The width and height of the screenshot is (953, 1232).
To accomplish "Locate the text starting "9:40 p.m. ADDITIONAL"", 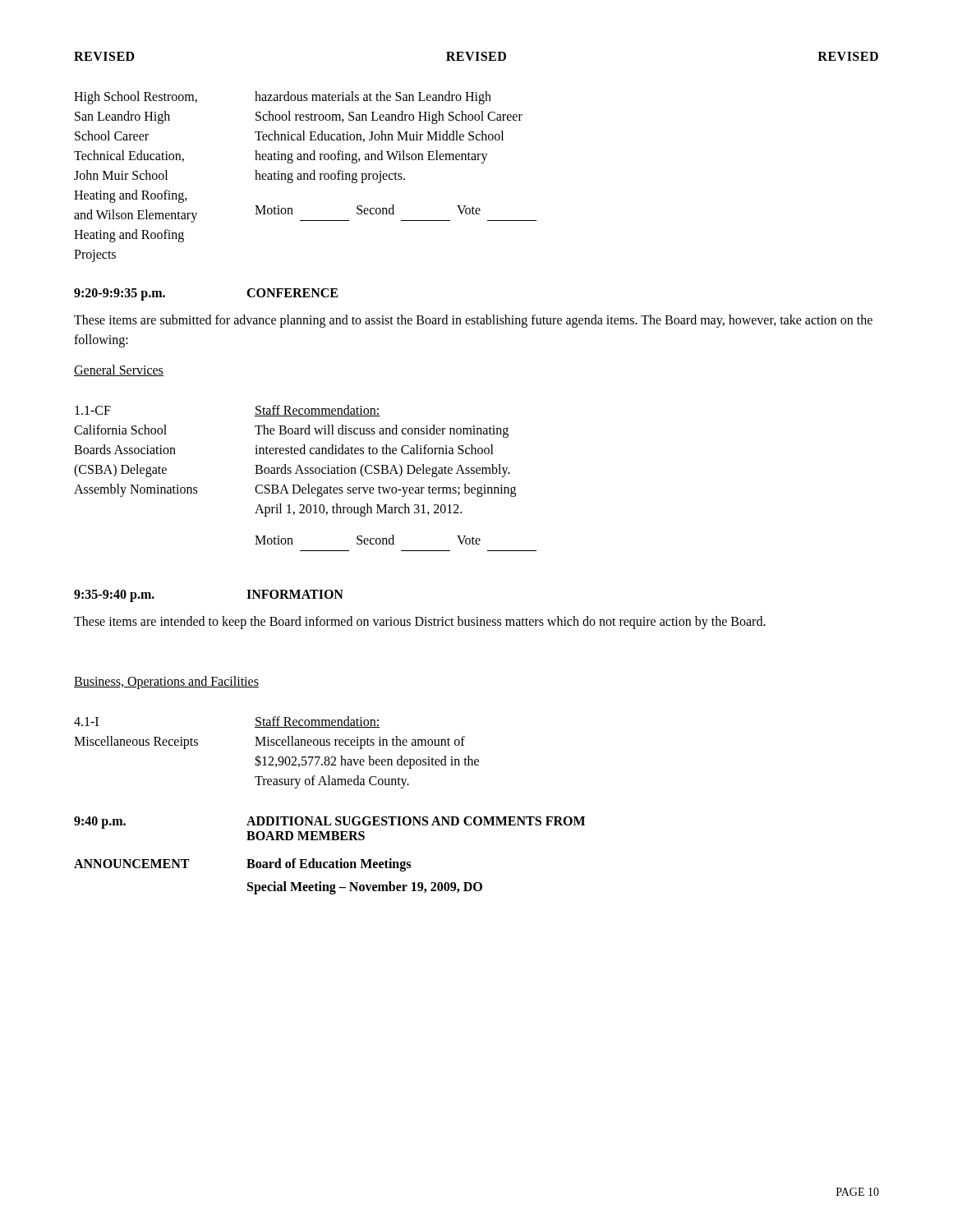I will (x=330, y=829).
